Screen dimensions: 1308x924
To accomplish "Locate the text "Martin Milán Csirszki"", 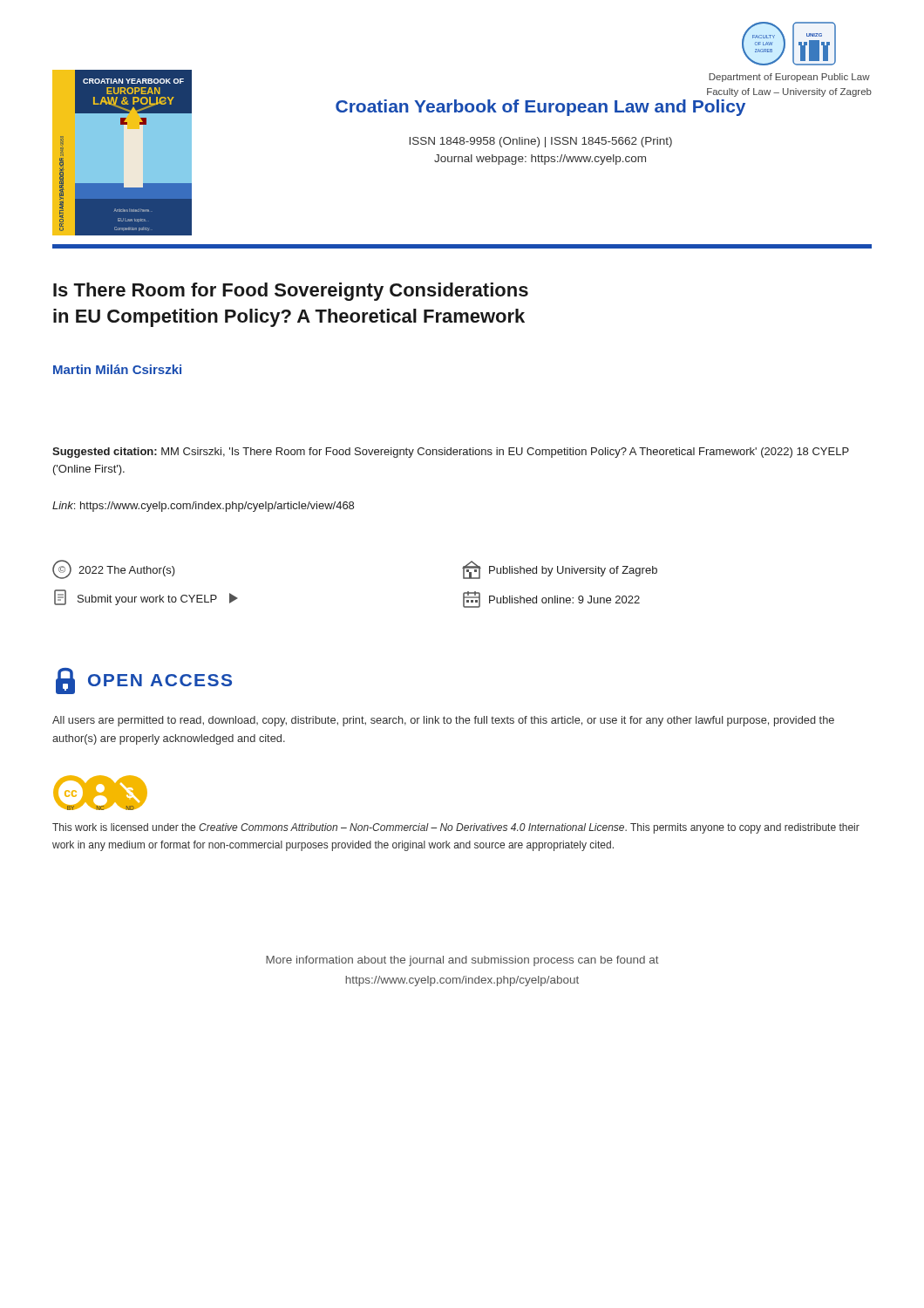I will 117,369.
